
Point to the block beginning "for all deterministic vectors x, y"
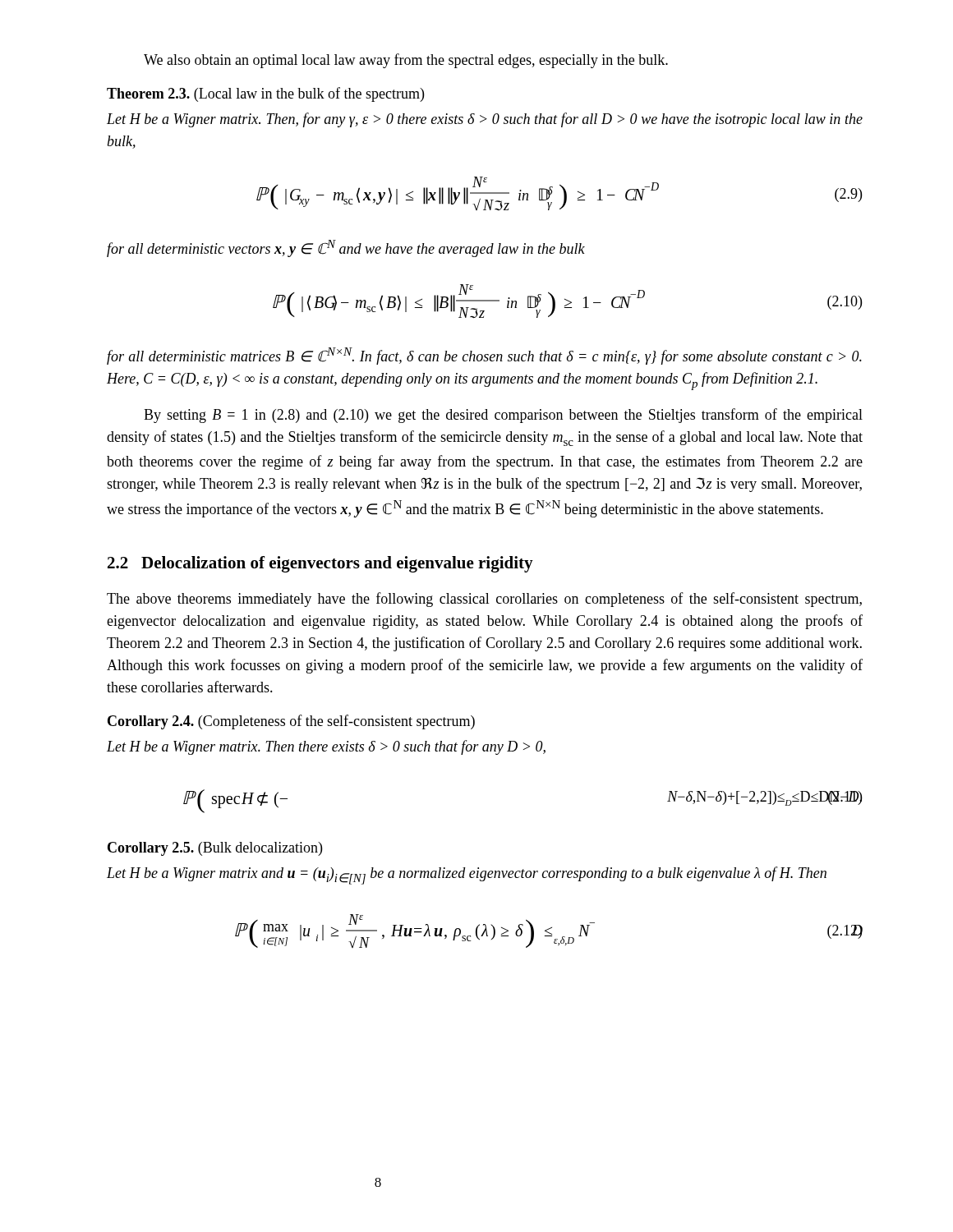[485, 248]
